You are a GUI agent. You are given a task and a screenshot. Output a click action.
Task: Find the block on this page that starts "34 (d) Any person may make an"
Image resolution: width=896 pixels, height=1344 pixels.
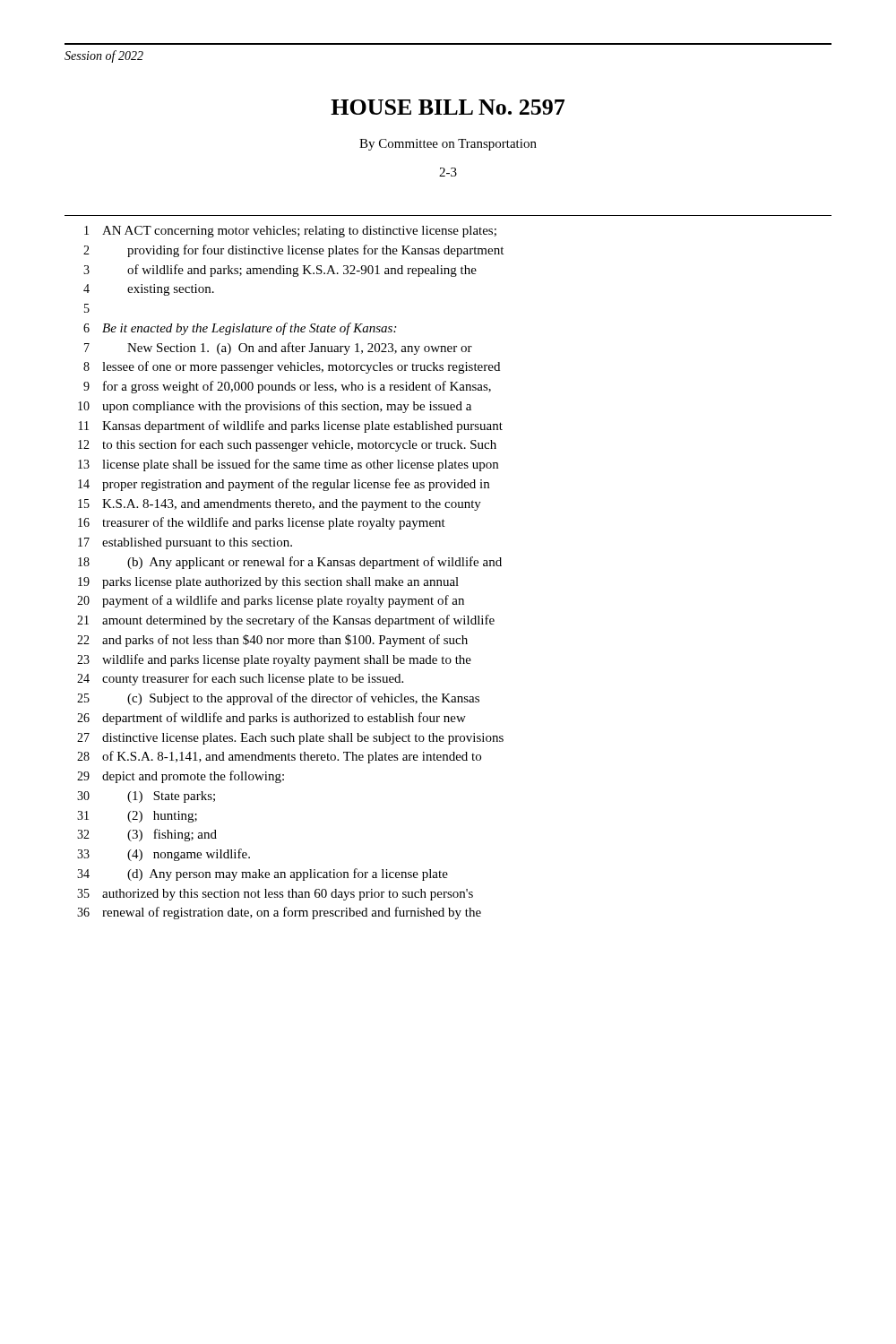[448, 894]
